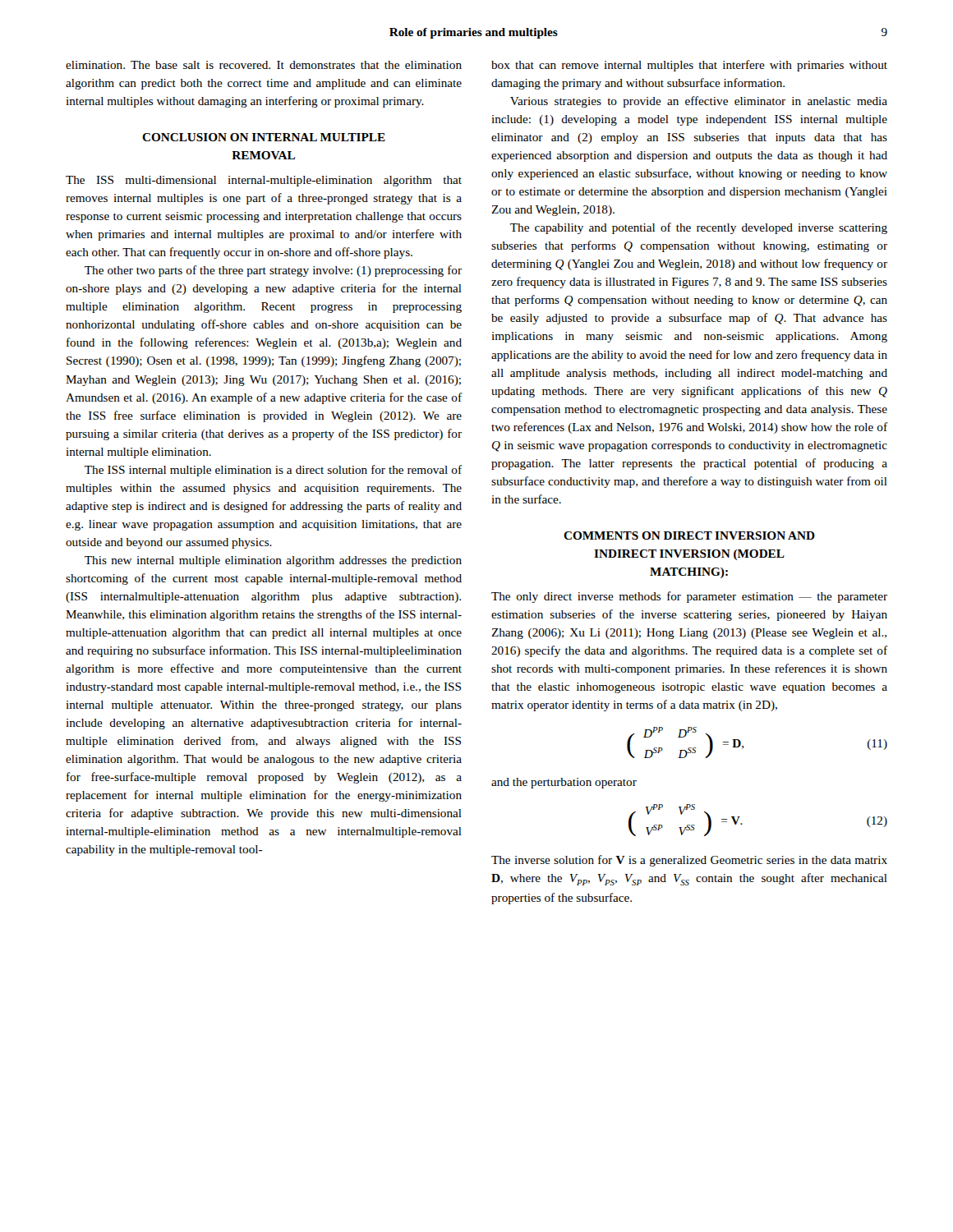953x1232 pixels.
Task: Select the formula containing "( DPP DPS DSP DSS )"
Action: click(x=757, y=744)
